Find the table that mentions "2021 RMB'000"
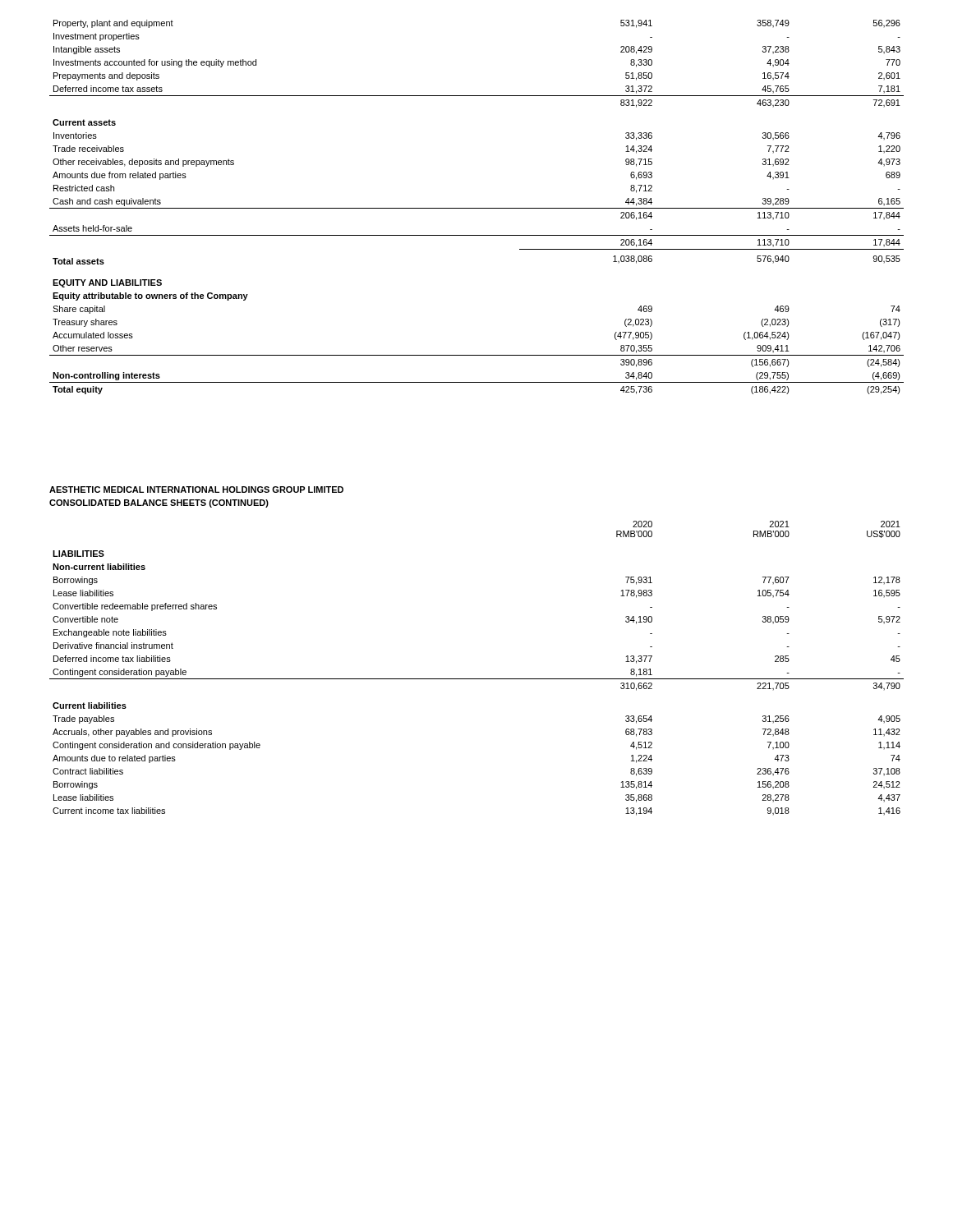 pos(476,667)
